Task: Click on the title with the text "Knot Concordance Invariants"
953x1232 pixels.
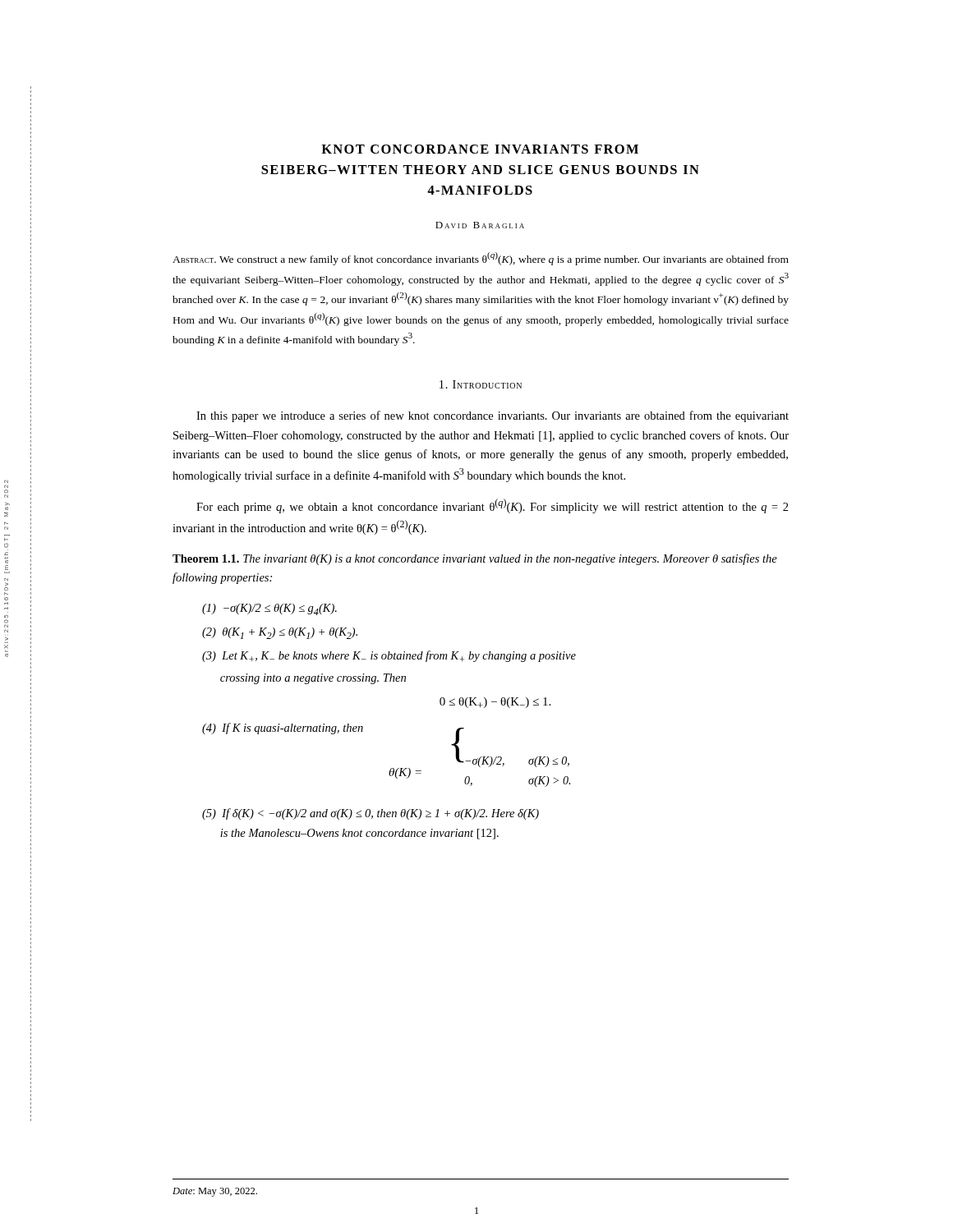Action: [481, 170]
